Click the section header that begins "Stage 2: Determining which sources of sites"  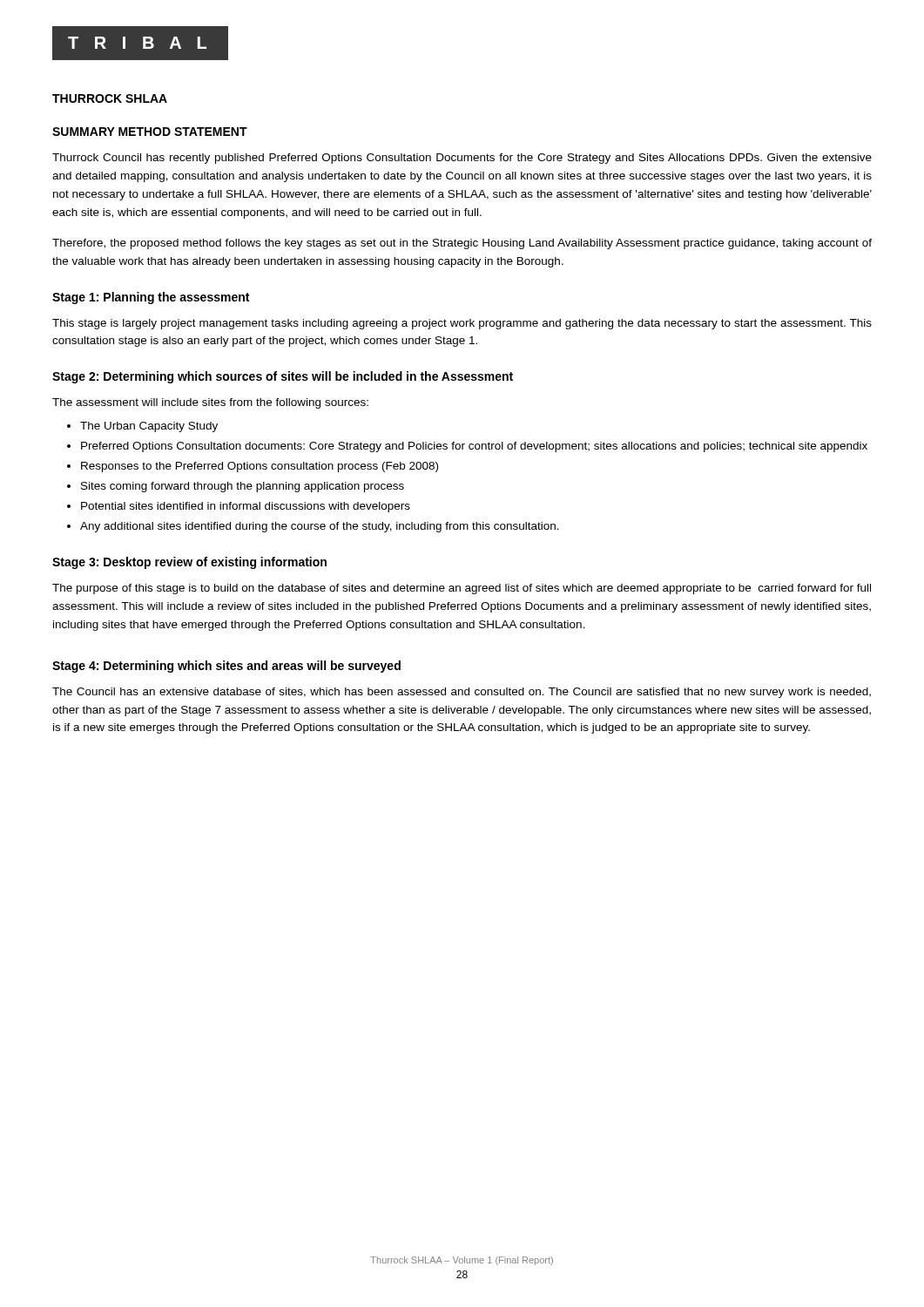point(283,377)
